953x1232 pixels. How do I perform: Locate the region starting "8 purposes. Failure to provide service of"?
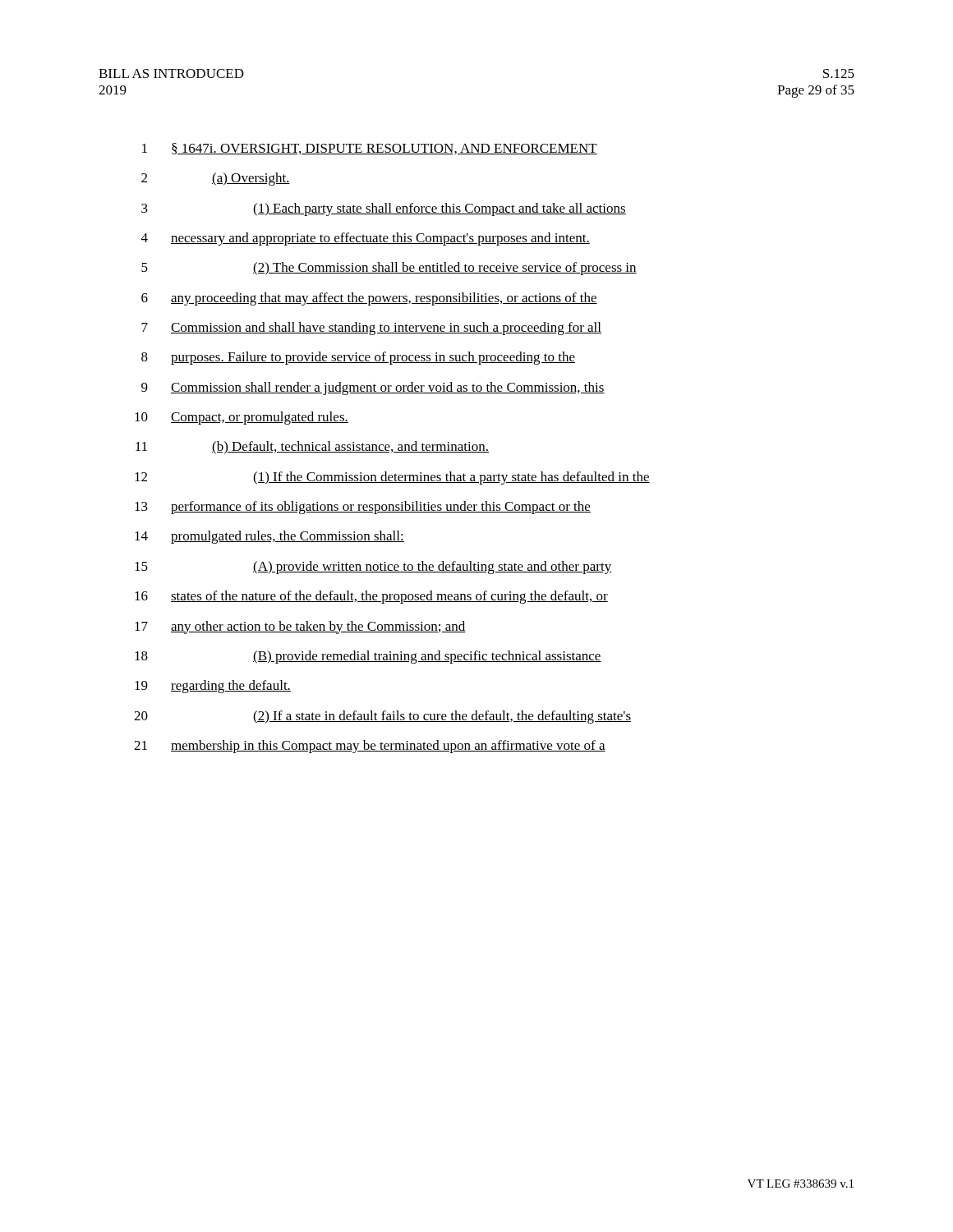click(476, 358)
